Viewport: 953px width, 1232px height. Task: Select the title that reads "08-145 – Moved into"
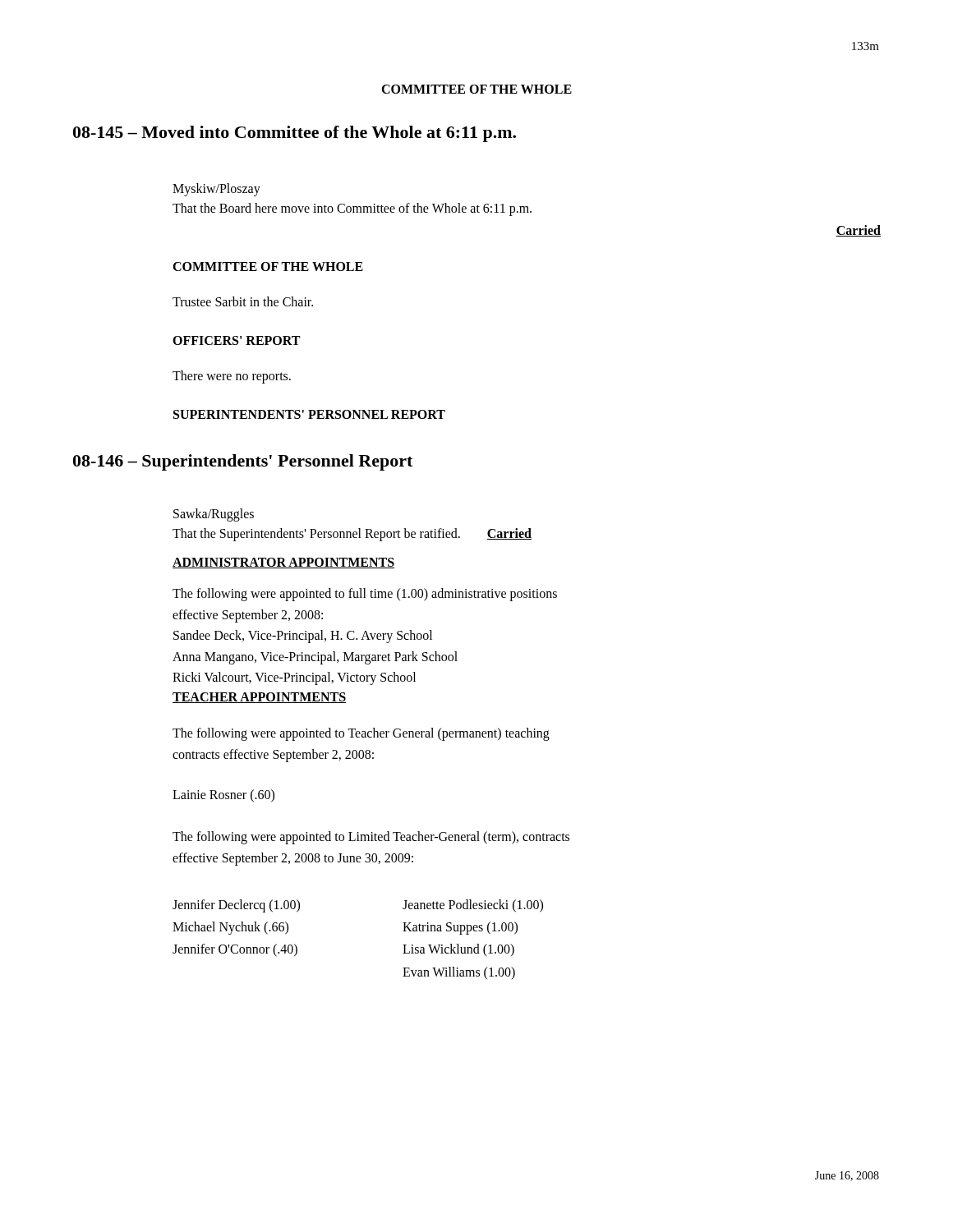click(295, 132)
